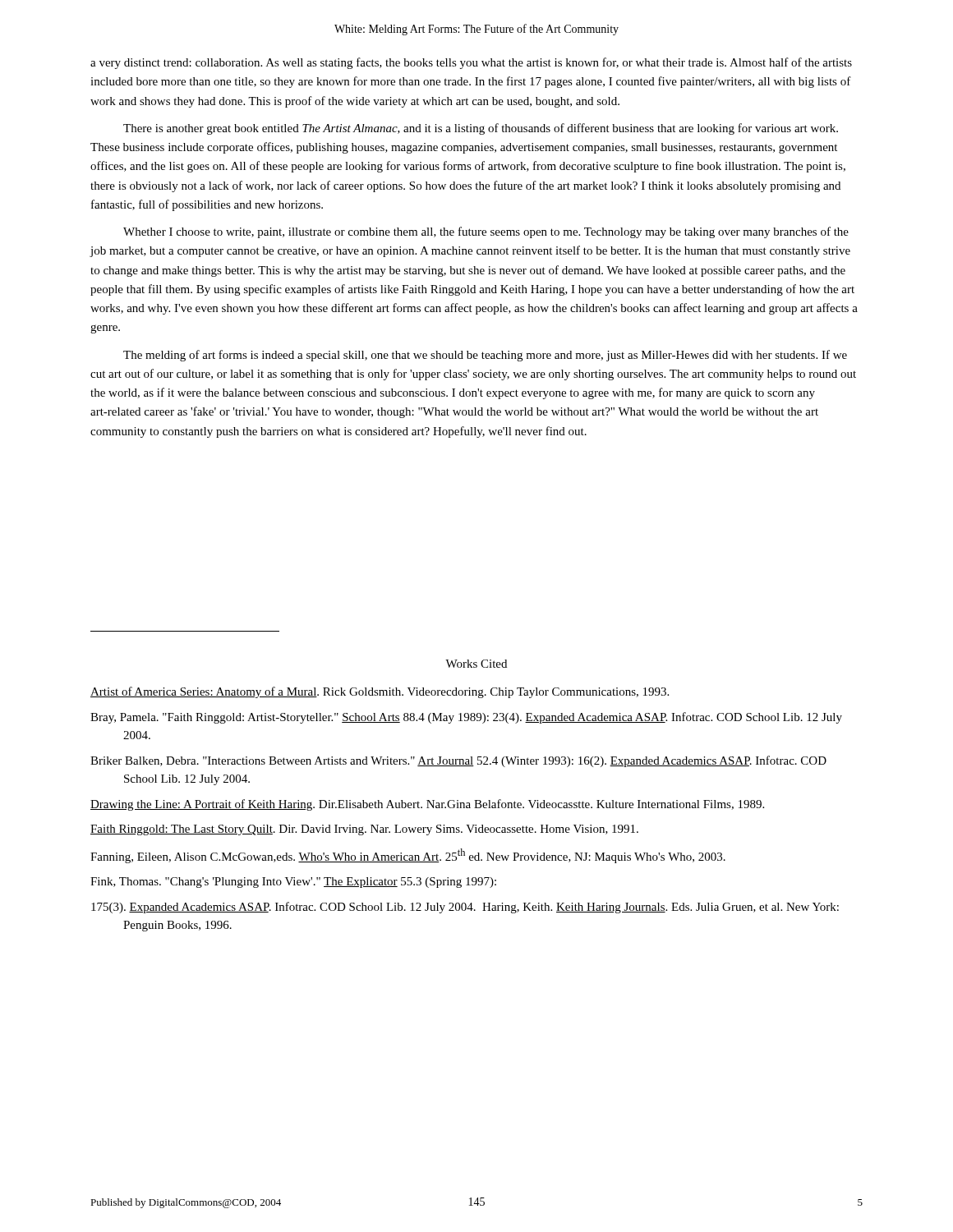Point to the element starting "a very distinct"
The image size is (953, 1232).
point(476,82)
